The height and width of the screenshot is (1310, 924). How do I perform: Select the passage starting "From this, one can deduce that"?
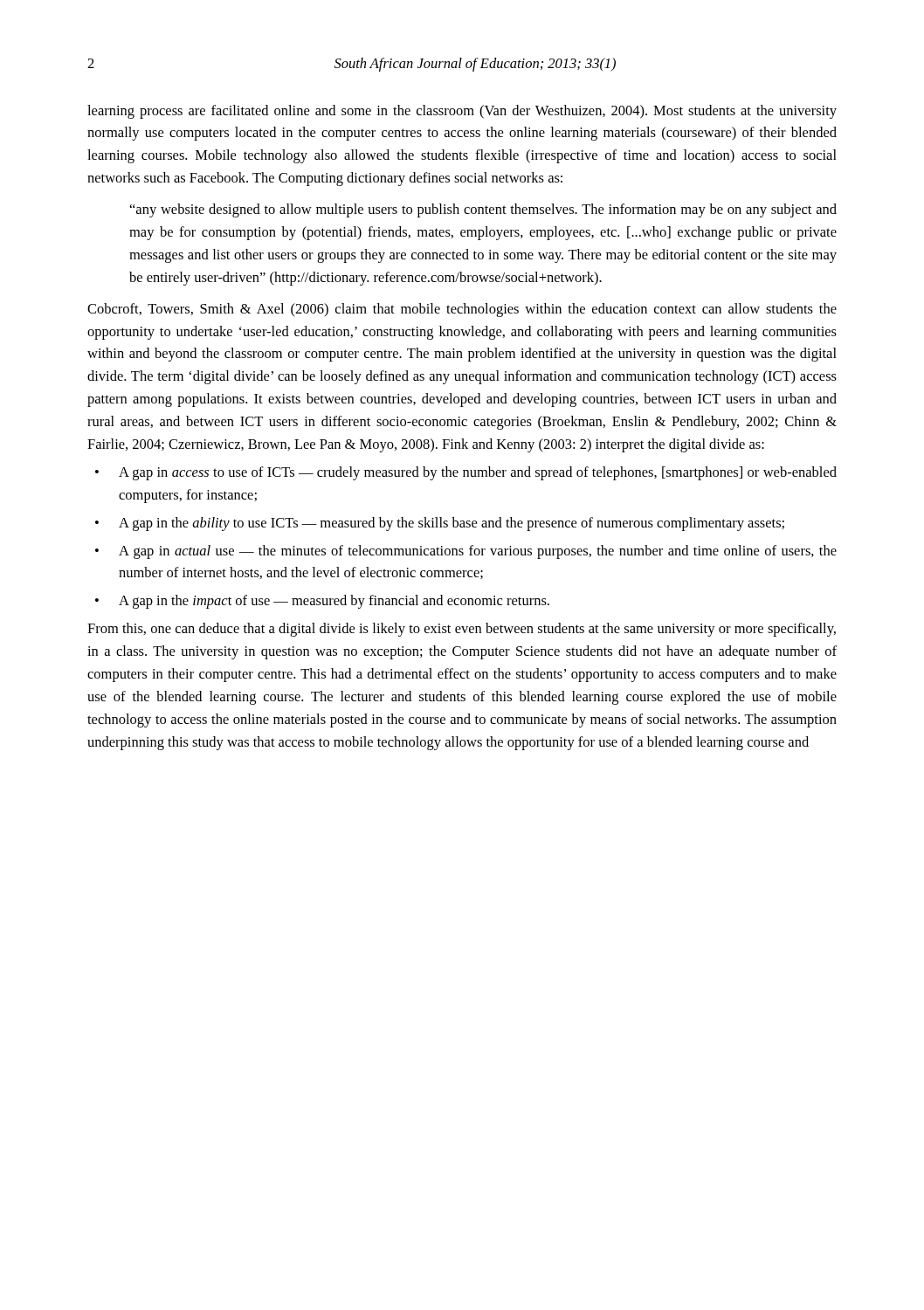pyautogui.click(x=462, y=685)
